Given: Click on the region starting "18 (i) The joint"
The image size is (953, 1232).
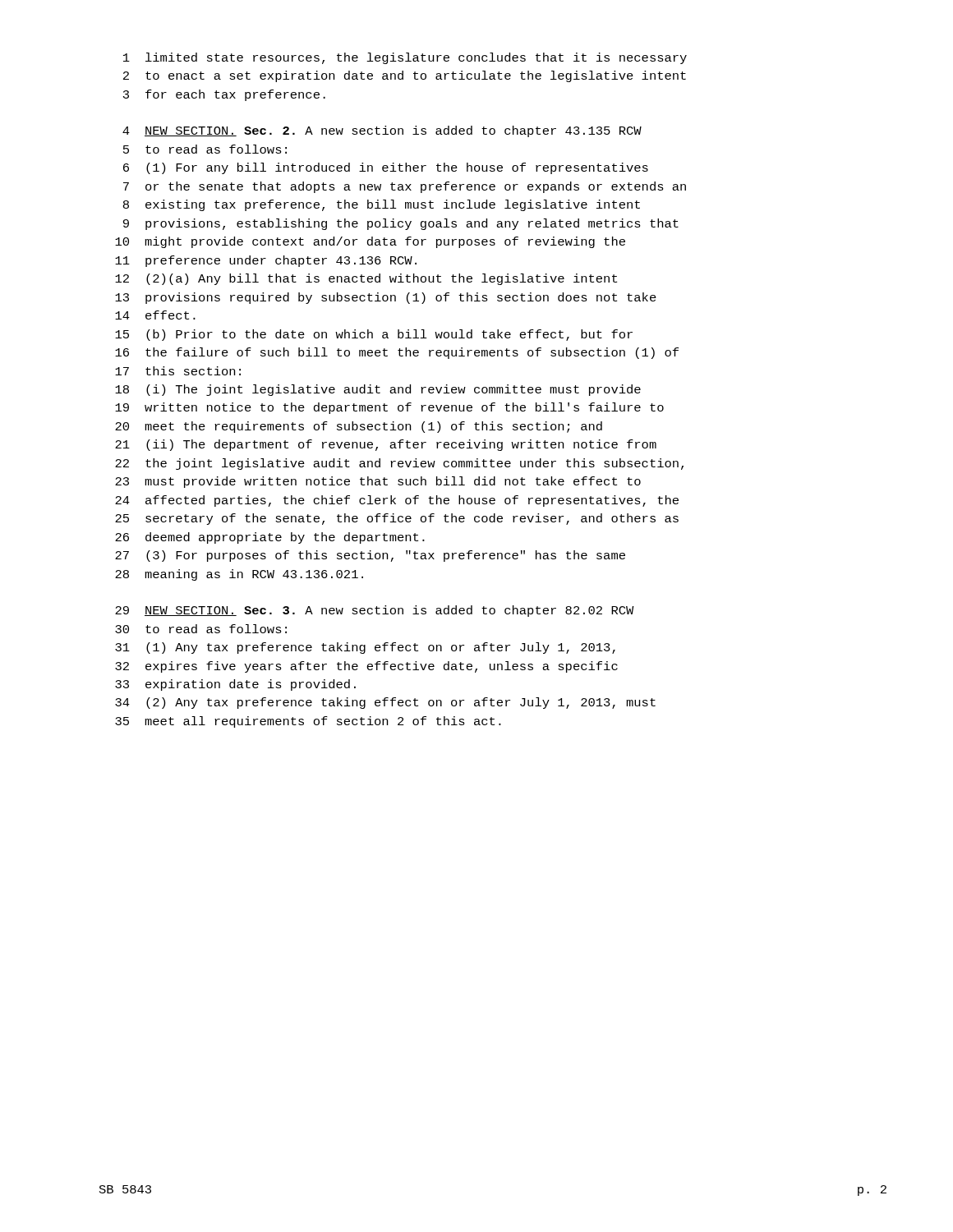Looking at the screenshot, I should pos(493,390).
